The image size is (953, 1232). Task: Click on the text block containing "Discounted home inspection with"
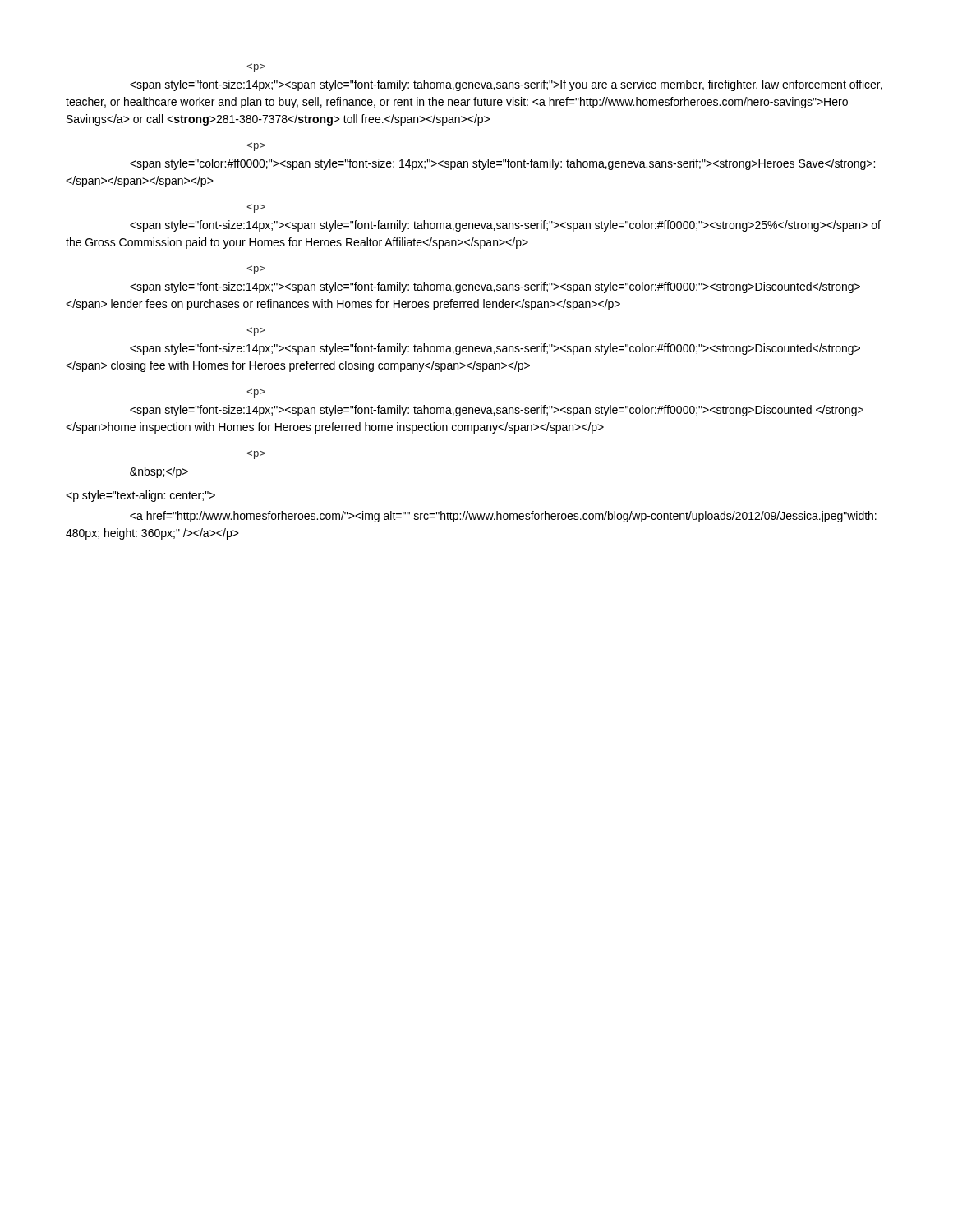[465, 418]
